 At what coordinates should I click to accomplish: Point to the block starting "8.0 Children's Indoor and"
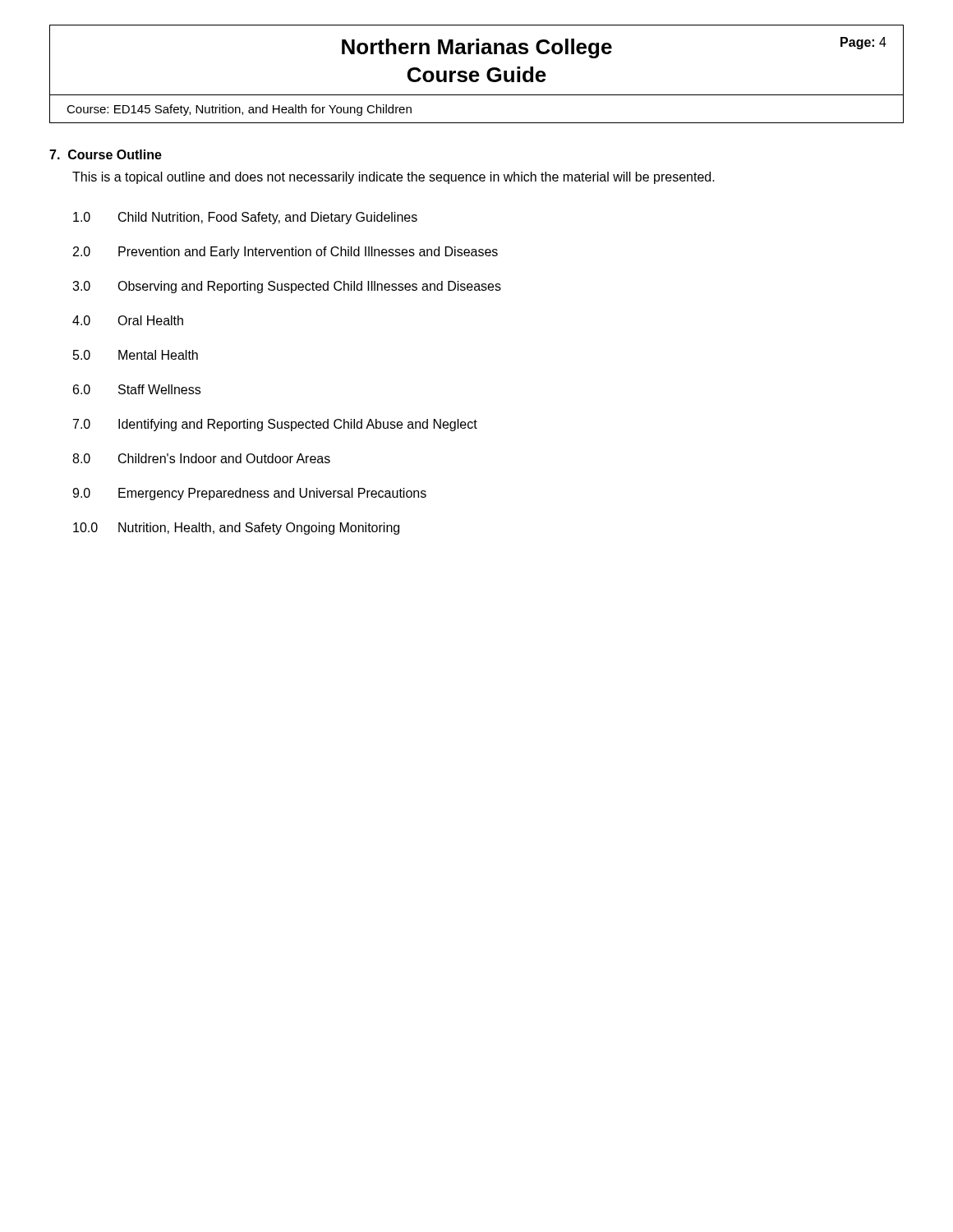[x=201, y=458]
